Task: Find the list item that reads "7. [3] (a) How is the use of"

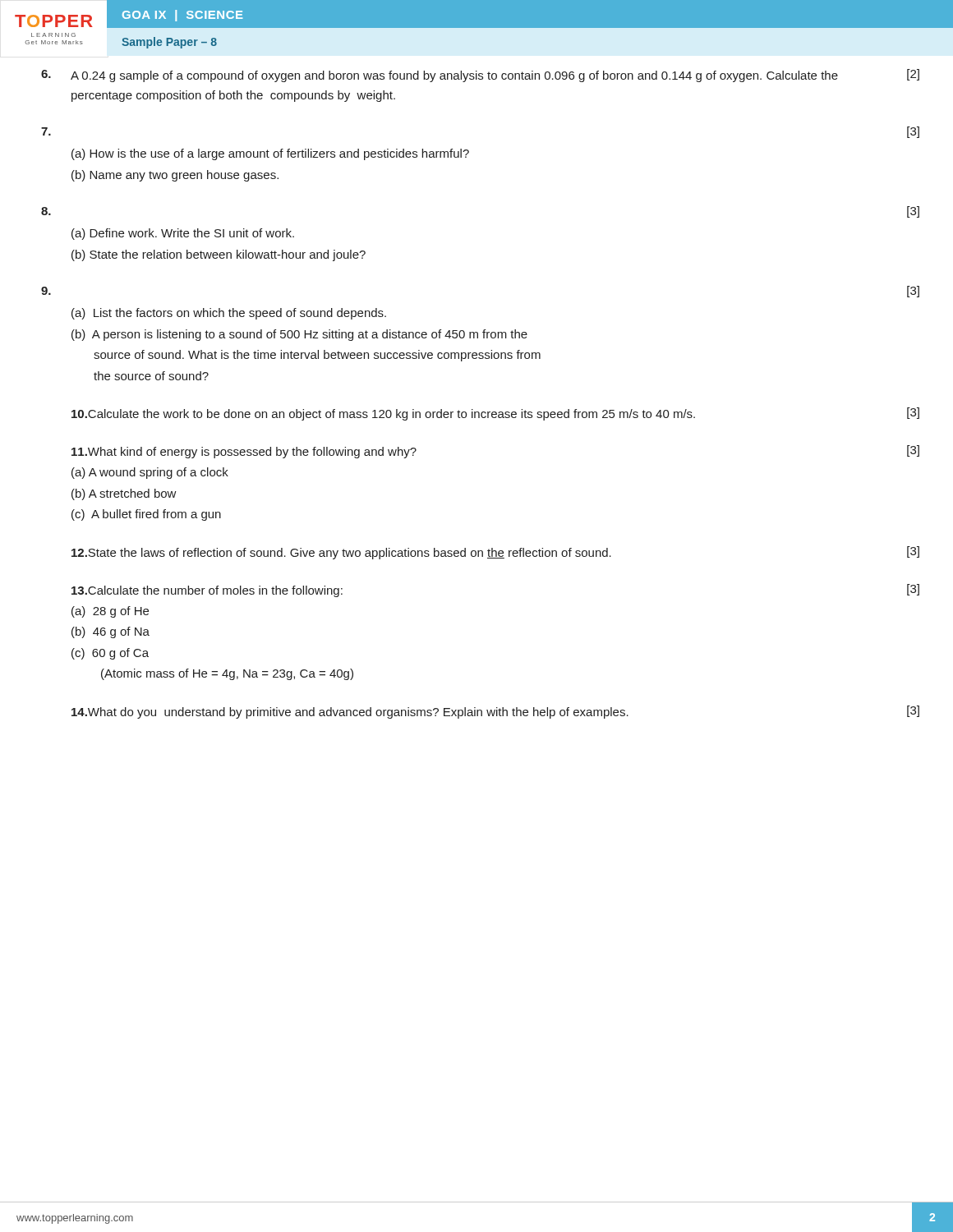Action: pos(44,132)
